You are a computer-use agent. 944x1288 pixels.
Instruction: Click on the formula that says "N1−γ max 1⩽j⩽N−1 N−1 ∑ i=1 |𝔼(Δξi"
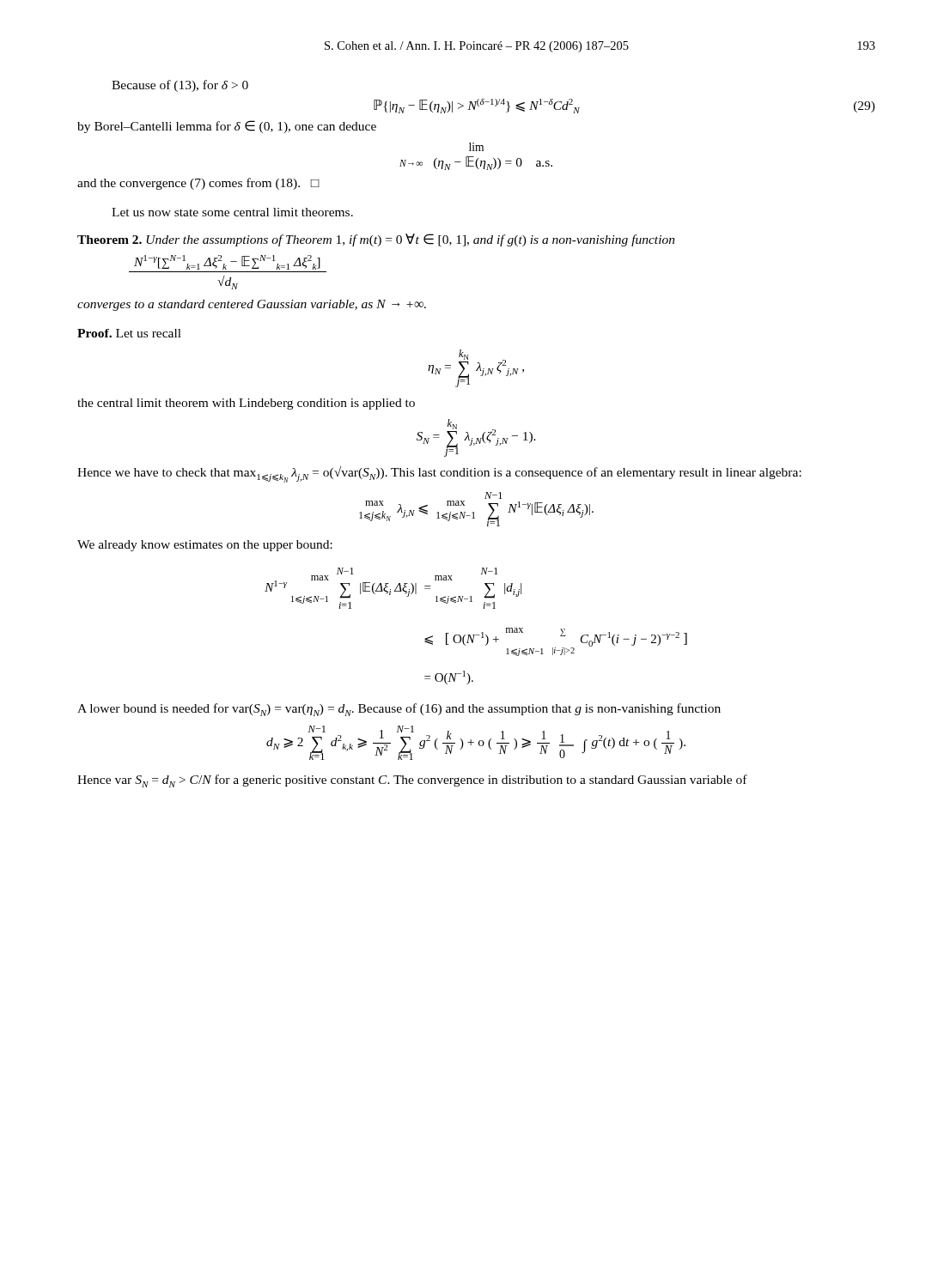tap(476, 626)
